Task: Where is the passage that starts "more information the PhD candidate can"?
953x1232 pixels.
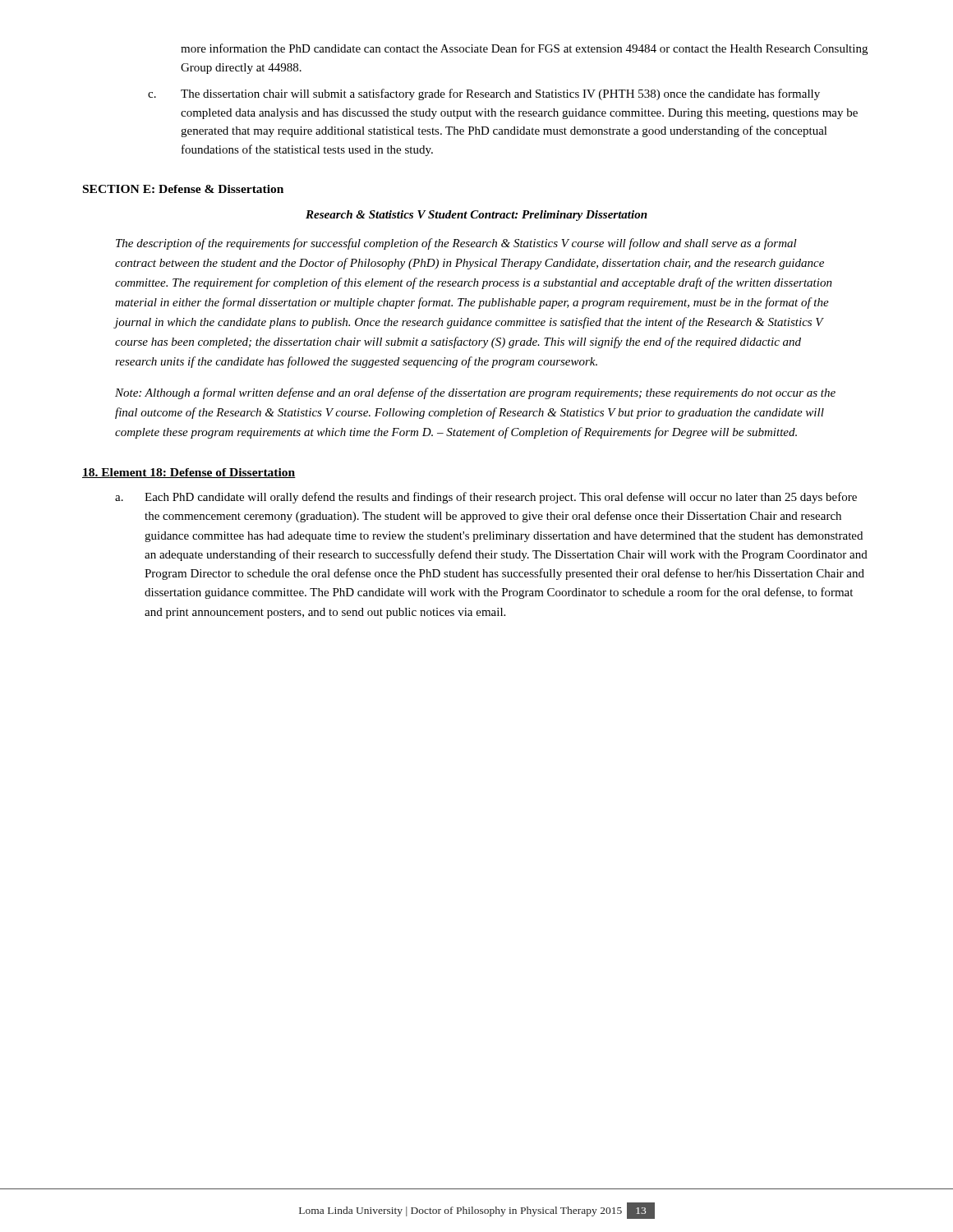Action: 524,58
